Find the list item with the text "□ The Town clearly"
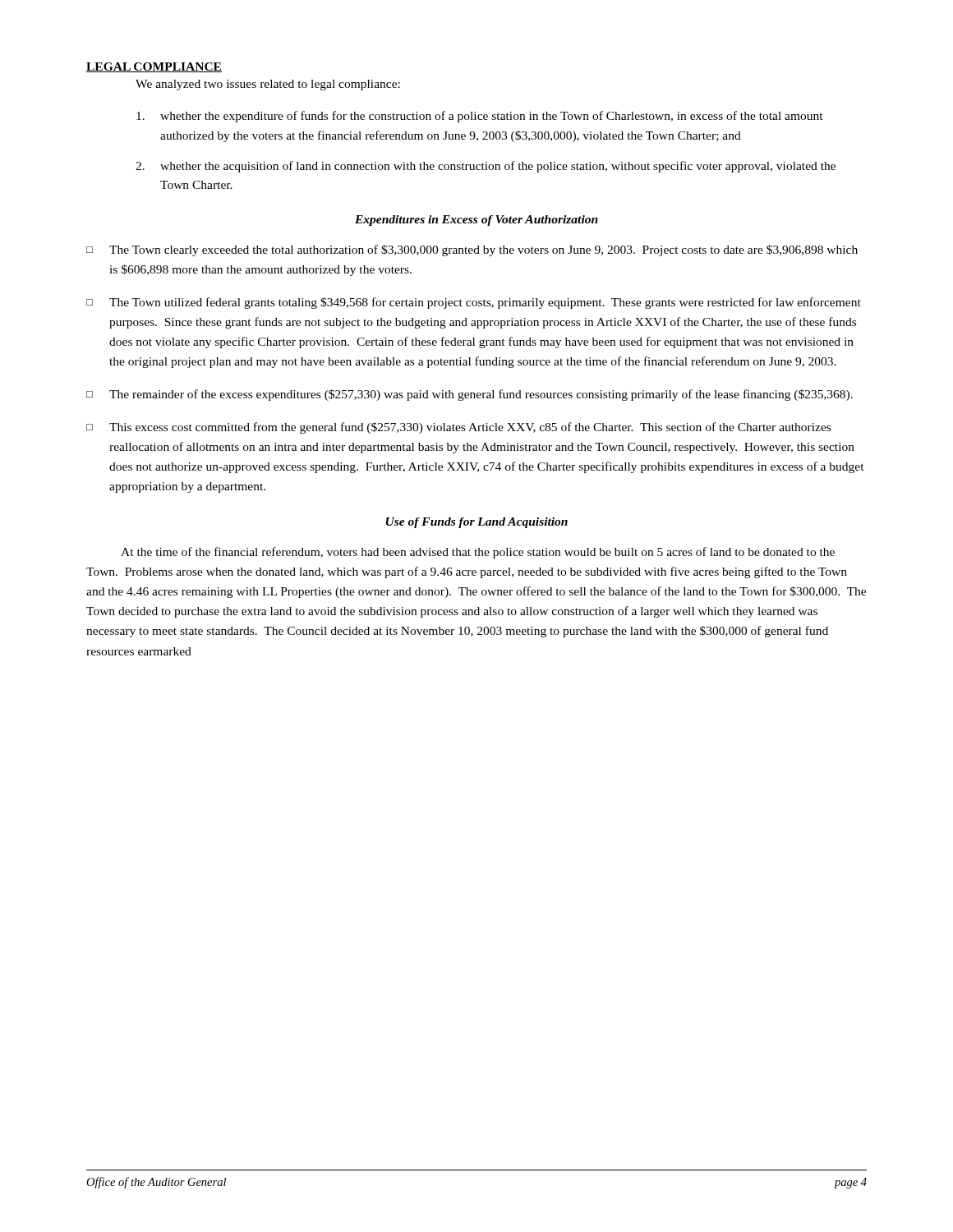Viewport: 953px width, 1232px height. click(476, 260)
